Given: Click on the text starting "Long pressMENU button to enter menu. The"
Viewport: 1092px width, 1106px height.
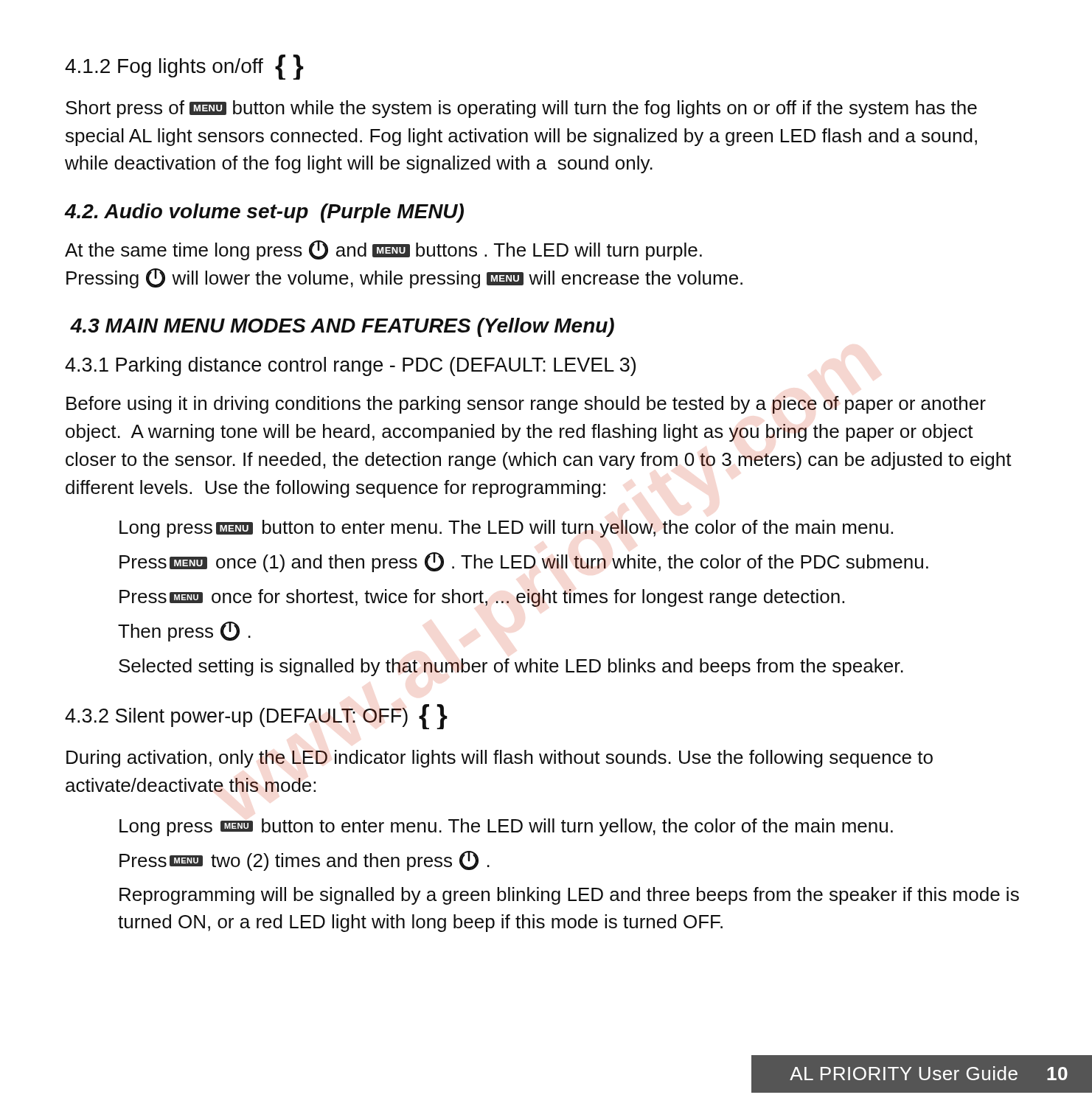Looking at the screenshot, I should (x=506, y=527).
